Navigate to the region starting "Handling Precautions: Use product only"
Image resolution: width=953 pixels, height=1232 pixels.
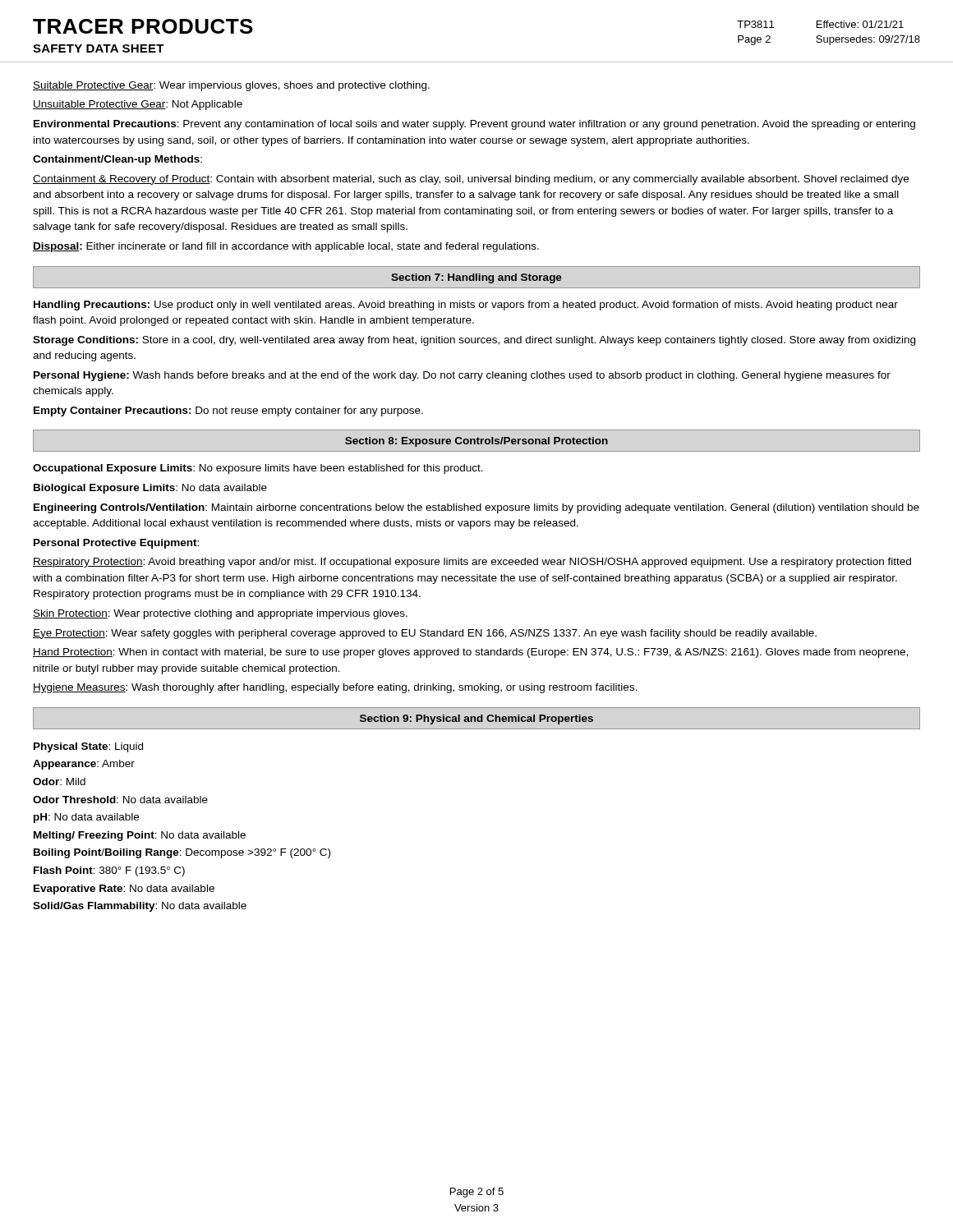[465, 312]
